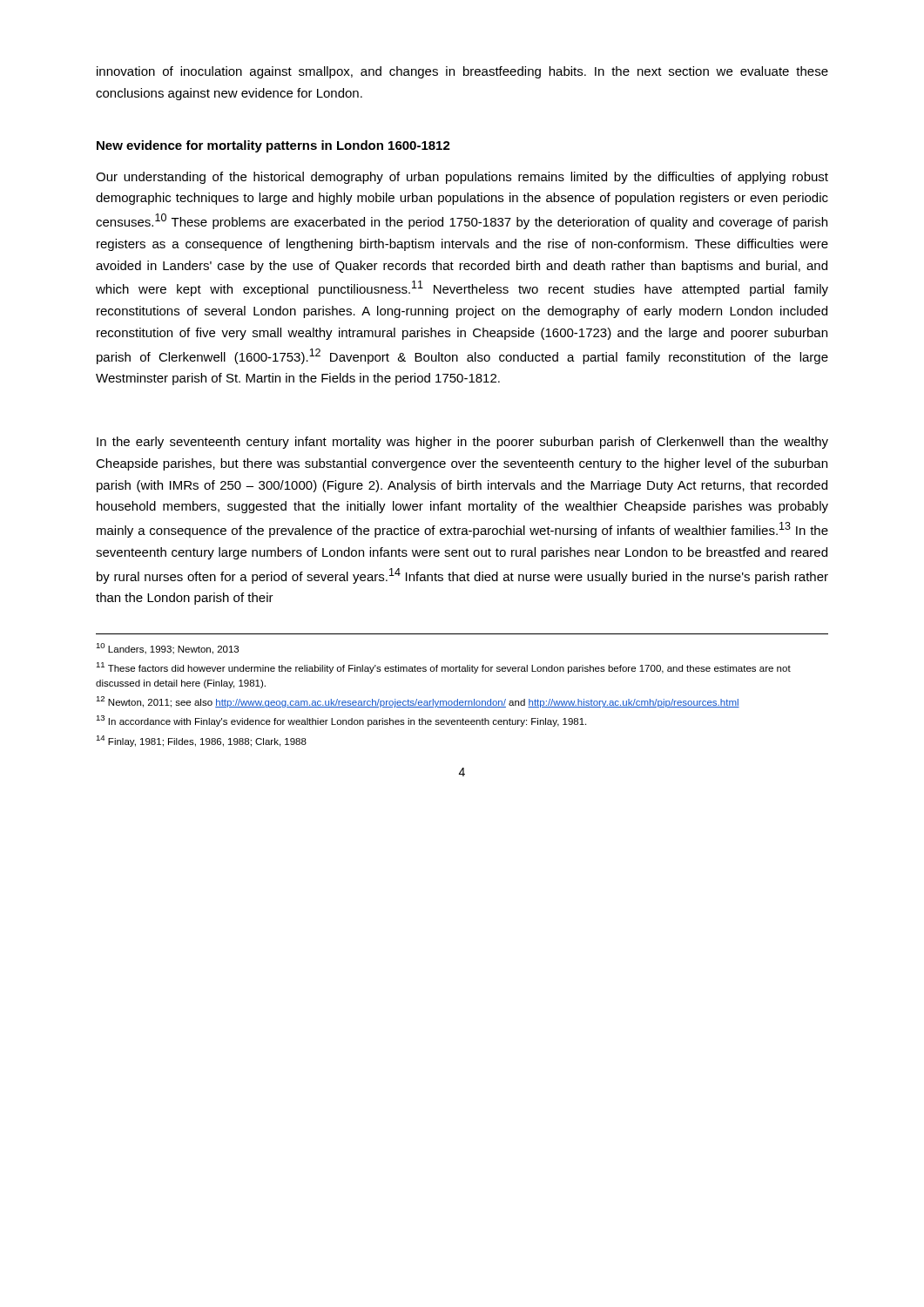This screenshot has width=924, height=1307.
Task: Click on the section header with the text "New evidence for mortality patterns in London"
Action: tap(273, 145)
